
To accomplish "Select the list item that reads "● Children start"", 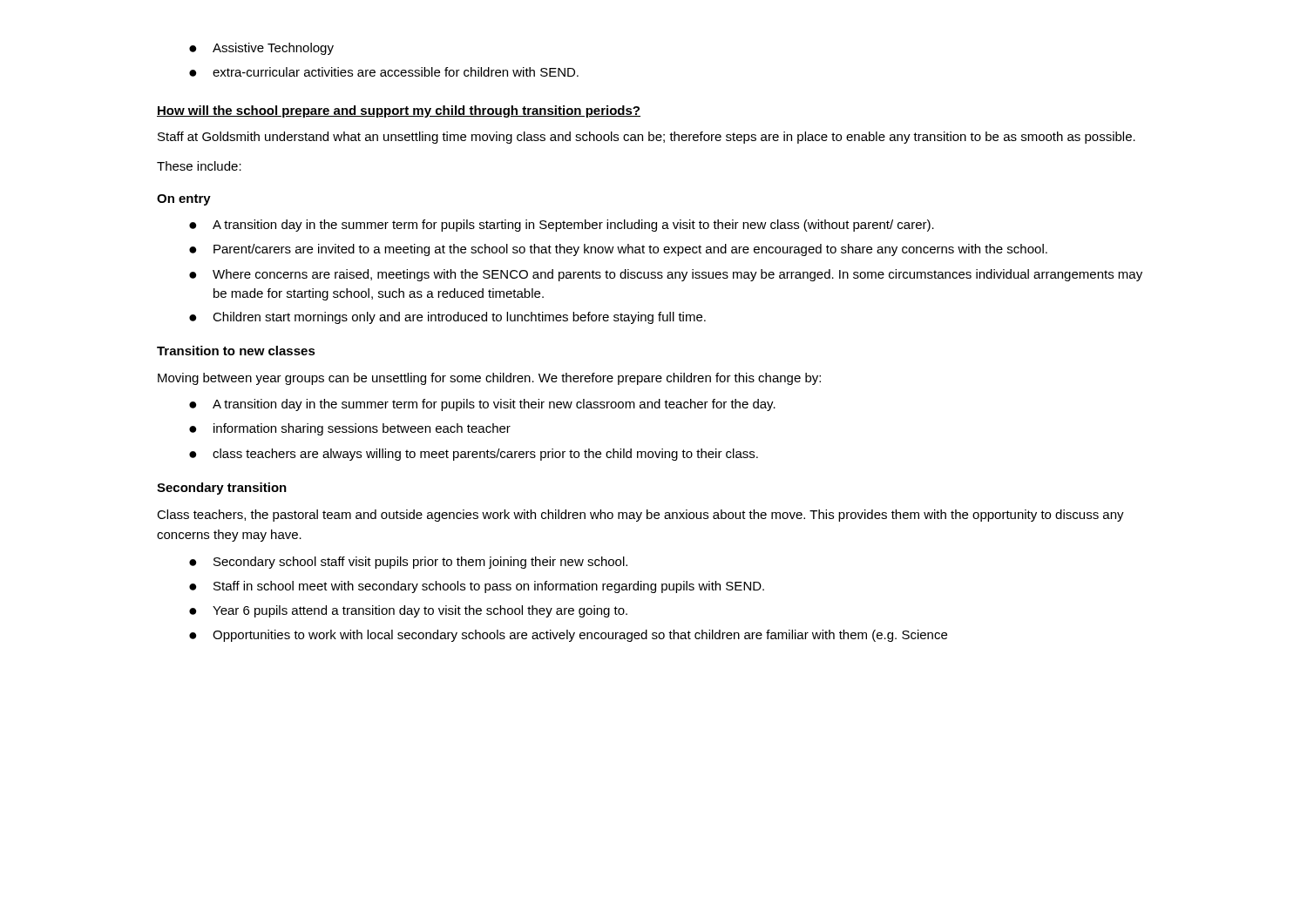I will click(447, 317).
